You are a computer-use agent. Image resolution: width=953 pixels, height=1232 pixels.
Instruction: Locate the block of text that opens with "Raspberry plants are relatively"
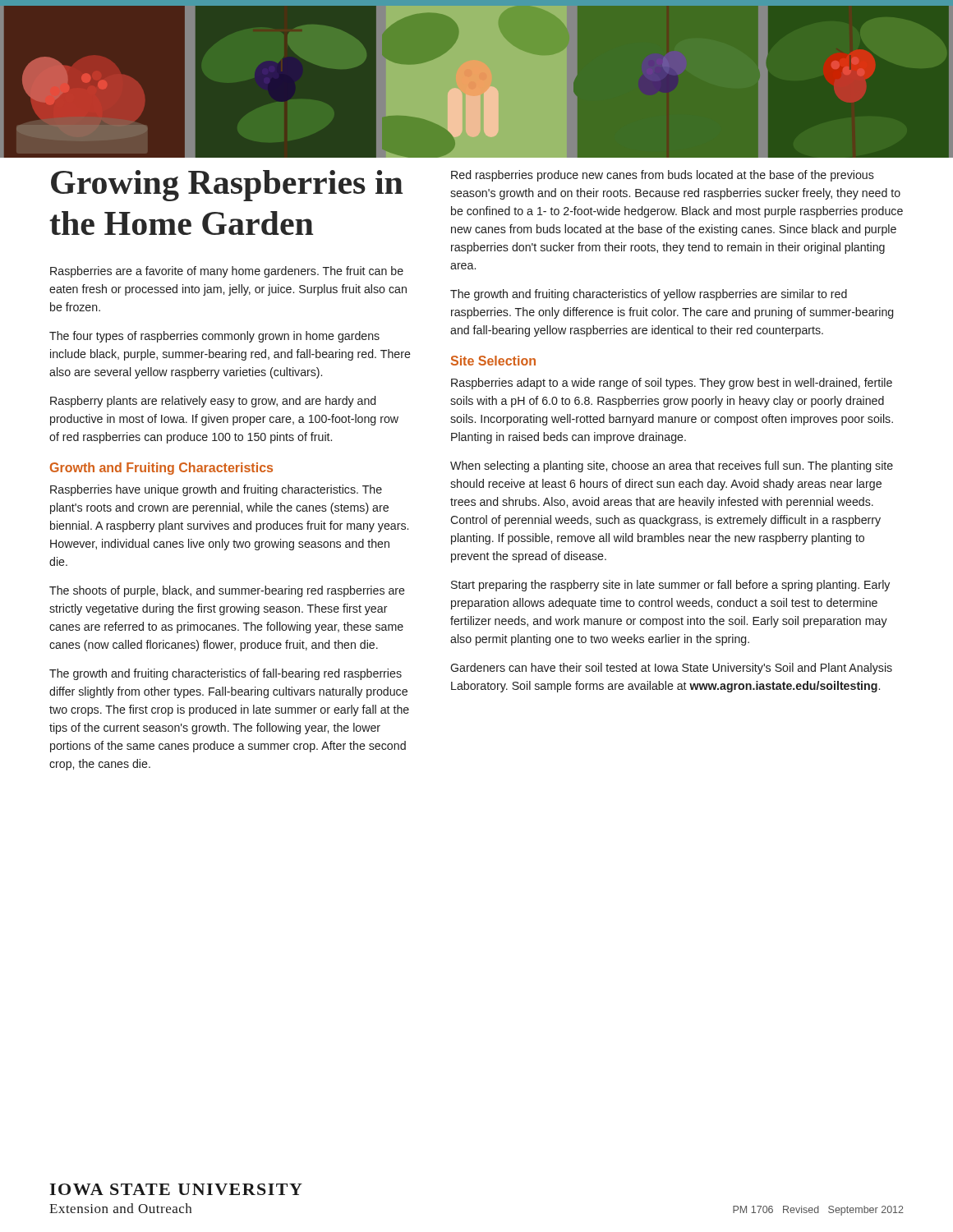click(224, 419)
